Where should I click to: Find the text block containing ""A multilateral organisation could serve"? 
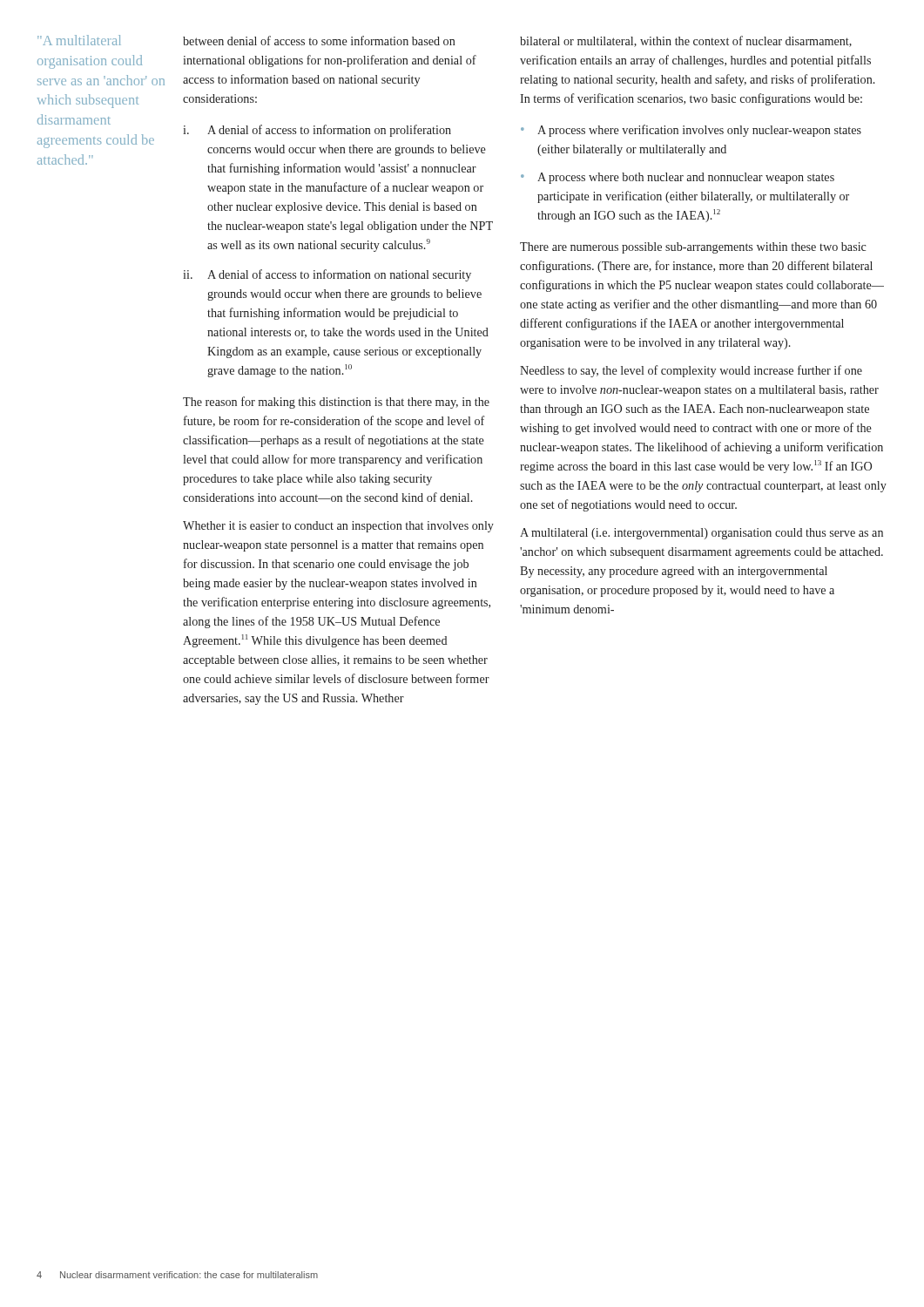(101, 100)
